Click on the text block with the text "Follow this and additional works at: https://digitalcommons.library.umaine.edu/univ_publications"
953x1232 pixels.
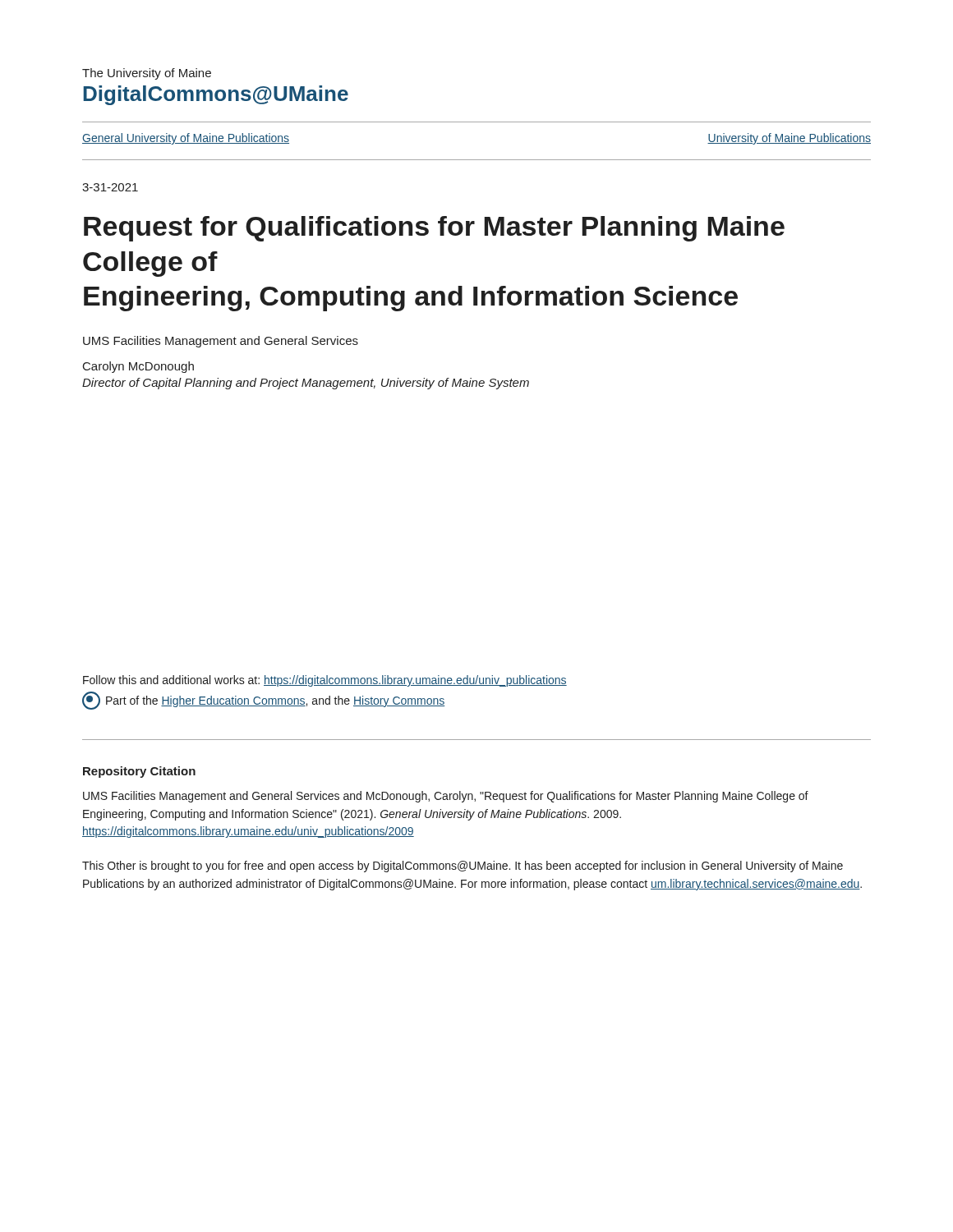click(x=476, y=692)
